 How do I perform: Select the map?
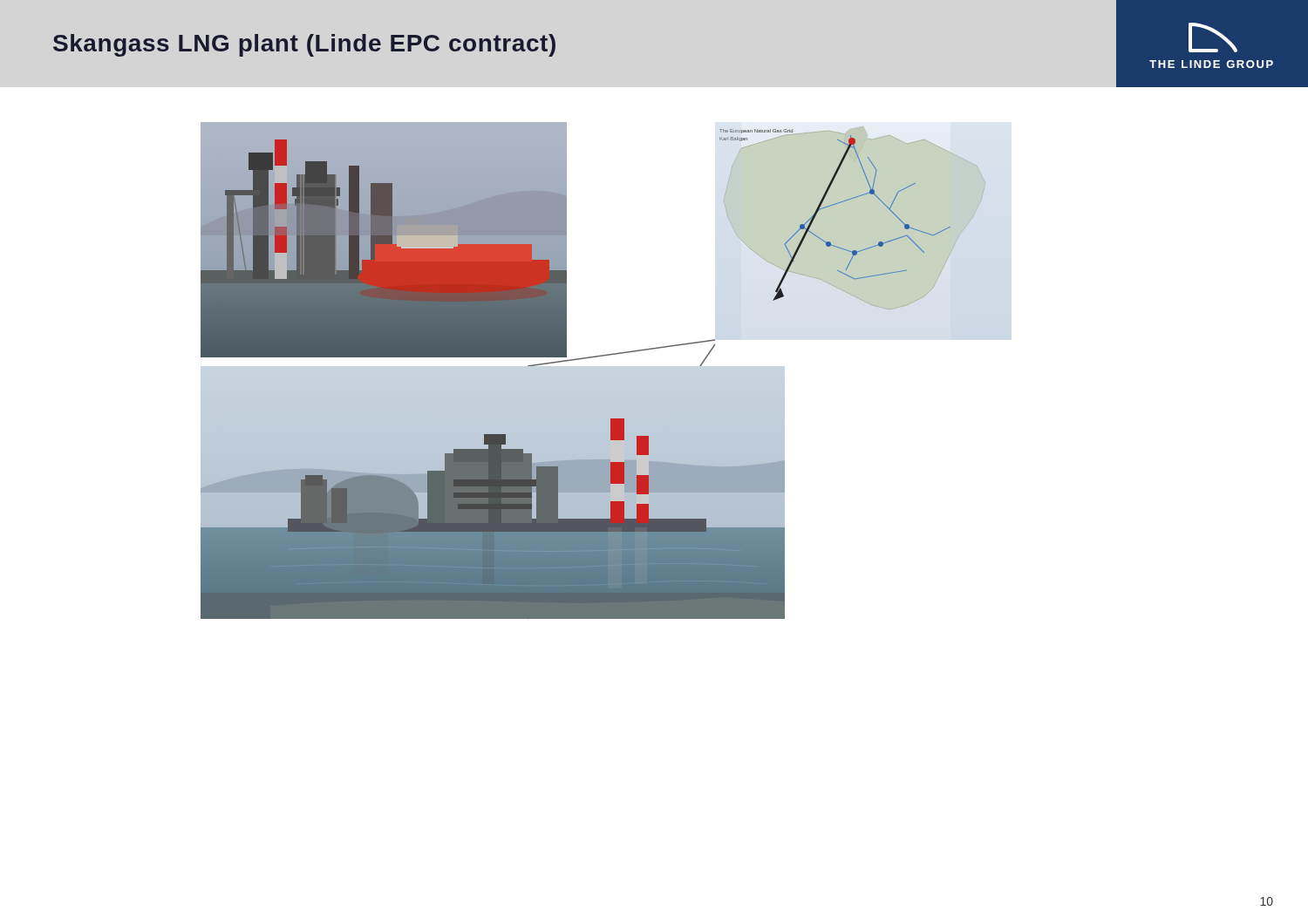point(863,231)
